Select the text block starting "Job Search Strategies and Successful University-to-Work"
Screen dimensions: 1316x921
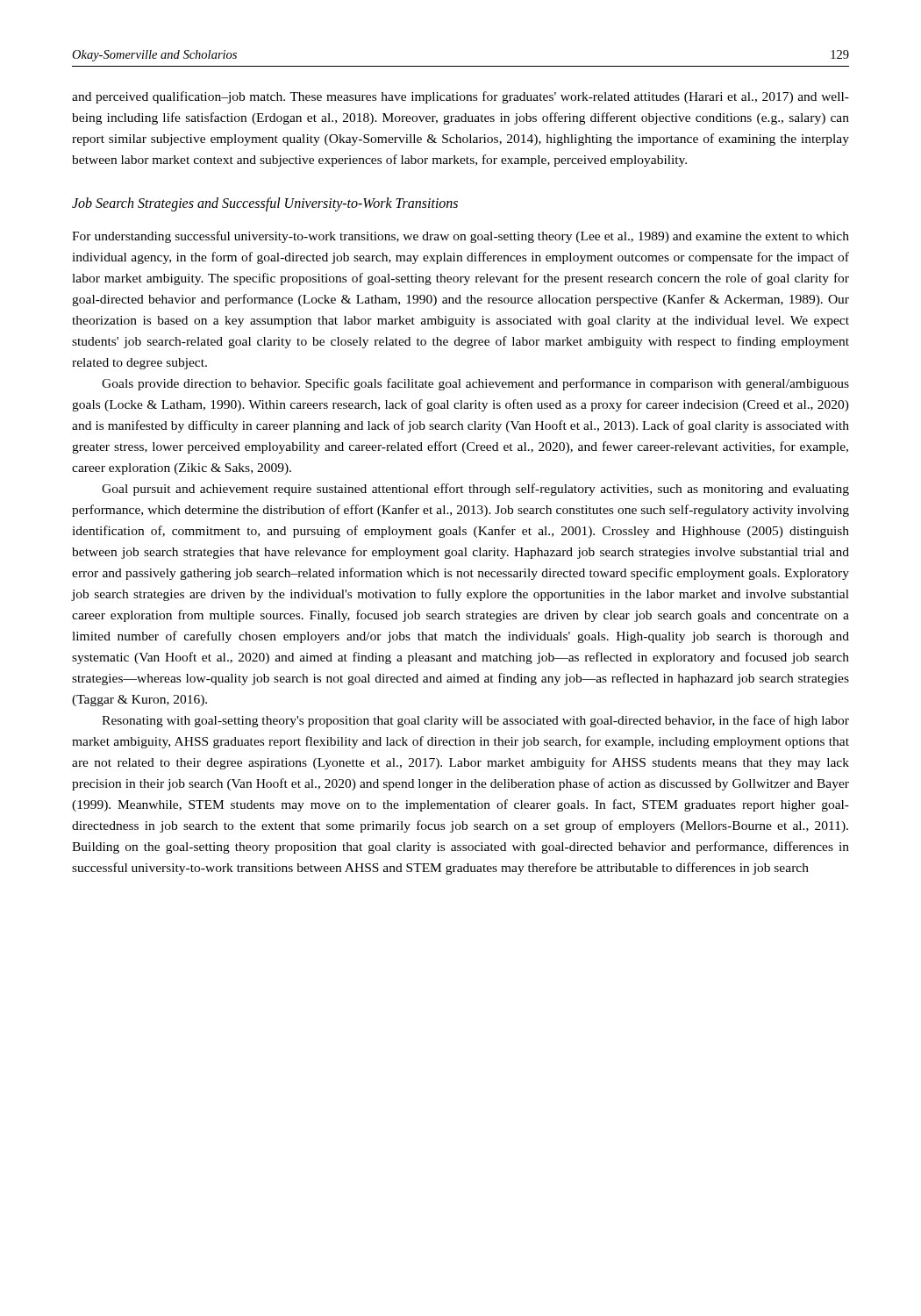point(265,203)
